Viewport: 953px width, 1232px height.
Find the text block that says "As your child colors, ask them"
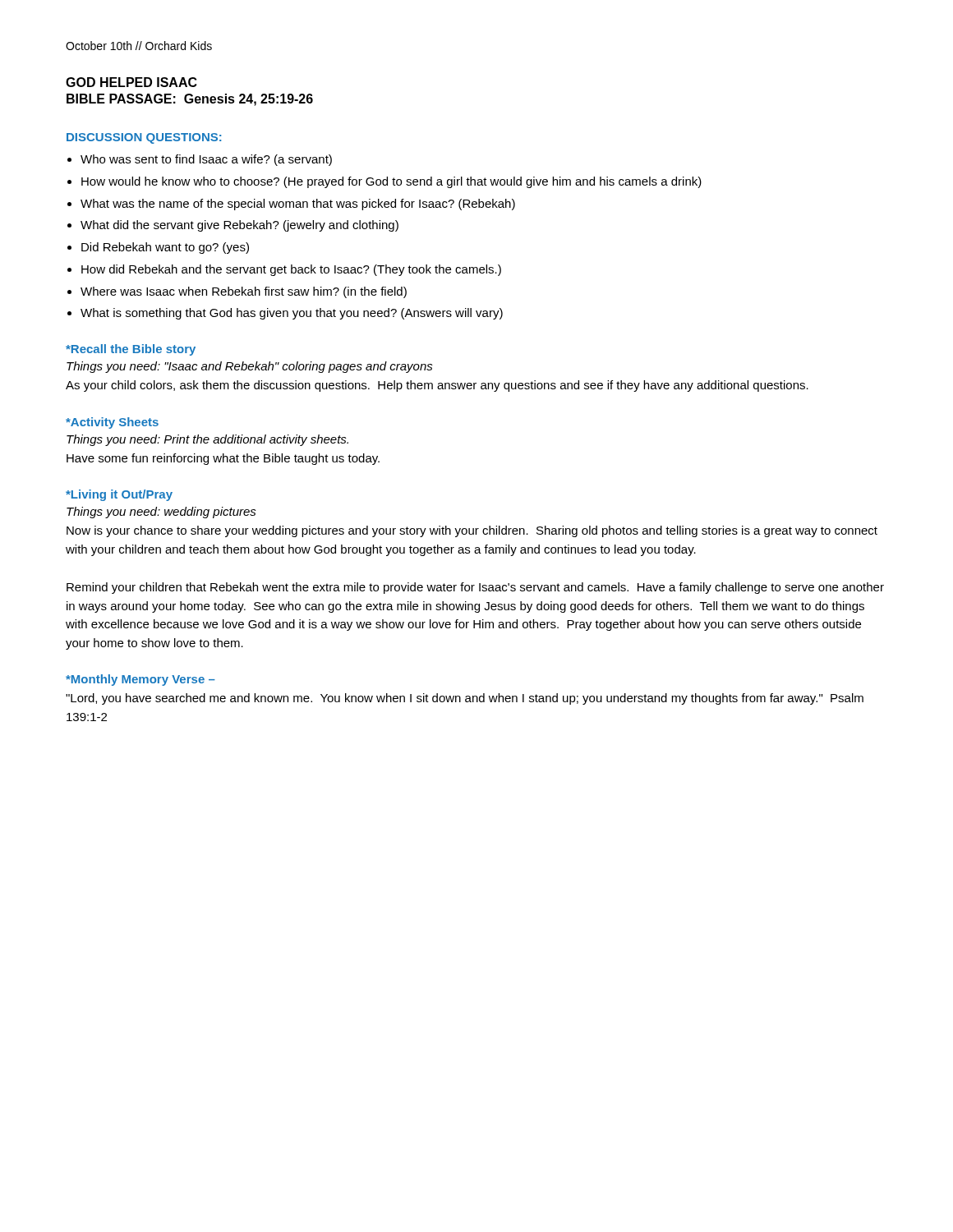click(x=437, y=385)
